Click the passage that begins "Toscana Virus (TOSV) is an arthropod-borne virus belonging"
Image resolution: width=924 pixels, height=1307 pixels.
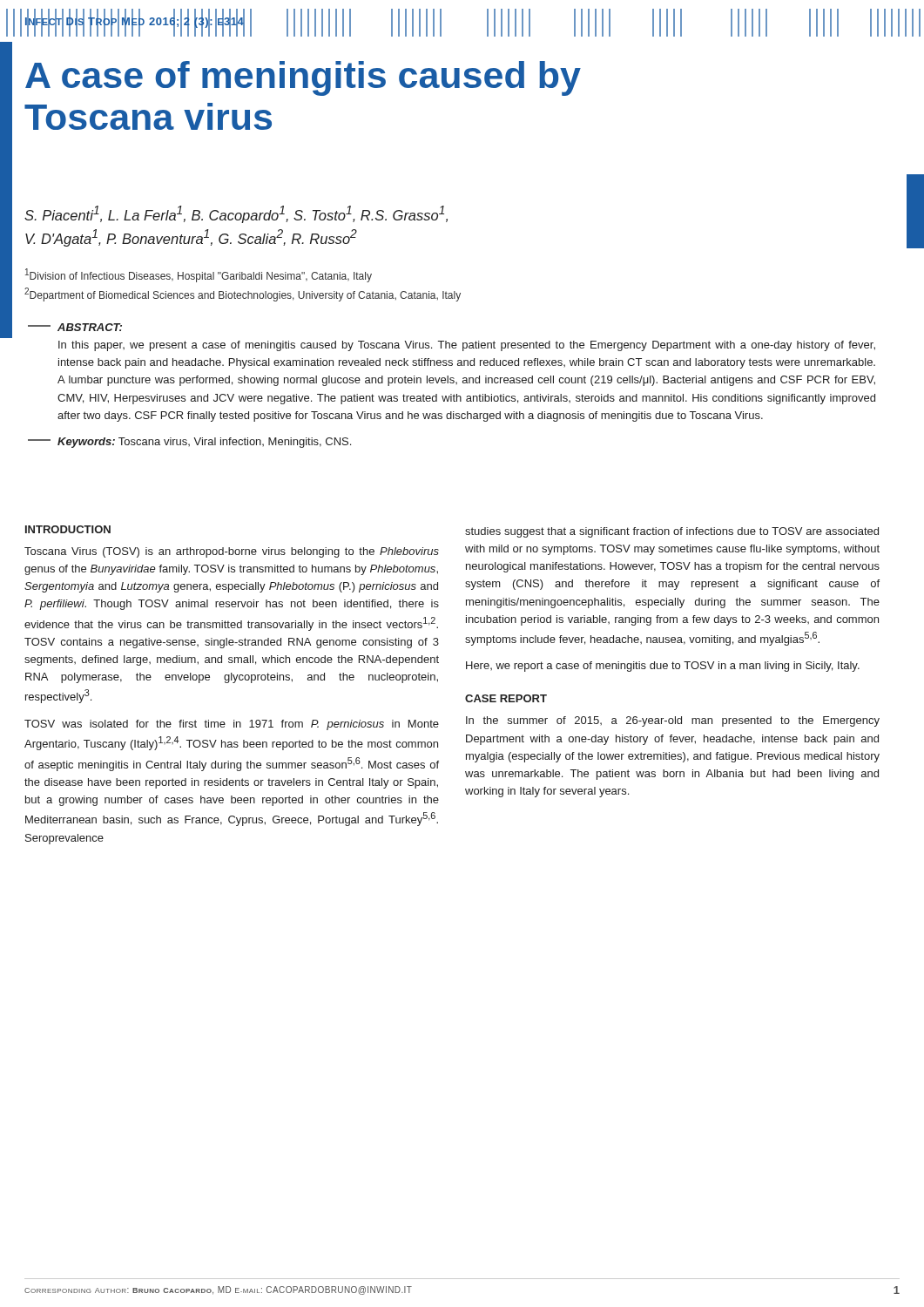tap(232, 552)
